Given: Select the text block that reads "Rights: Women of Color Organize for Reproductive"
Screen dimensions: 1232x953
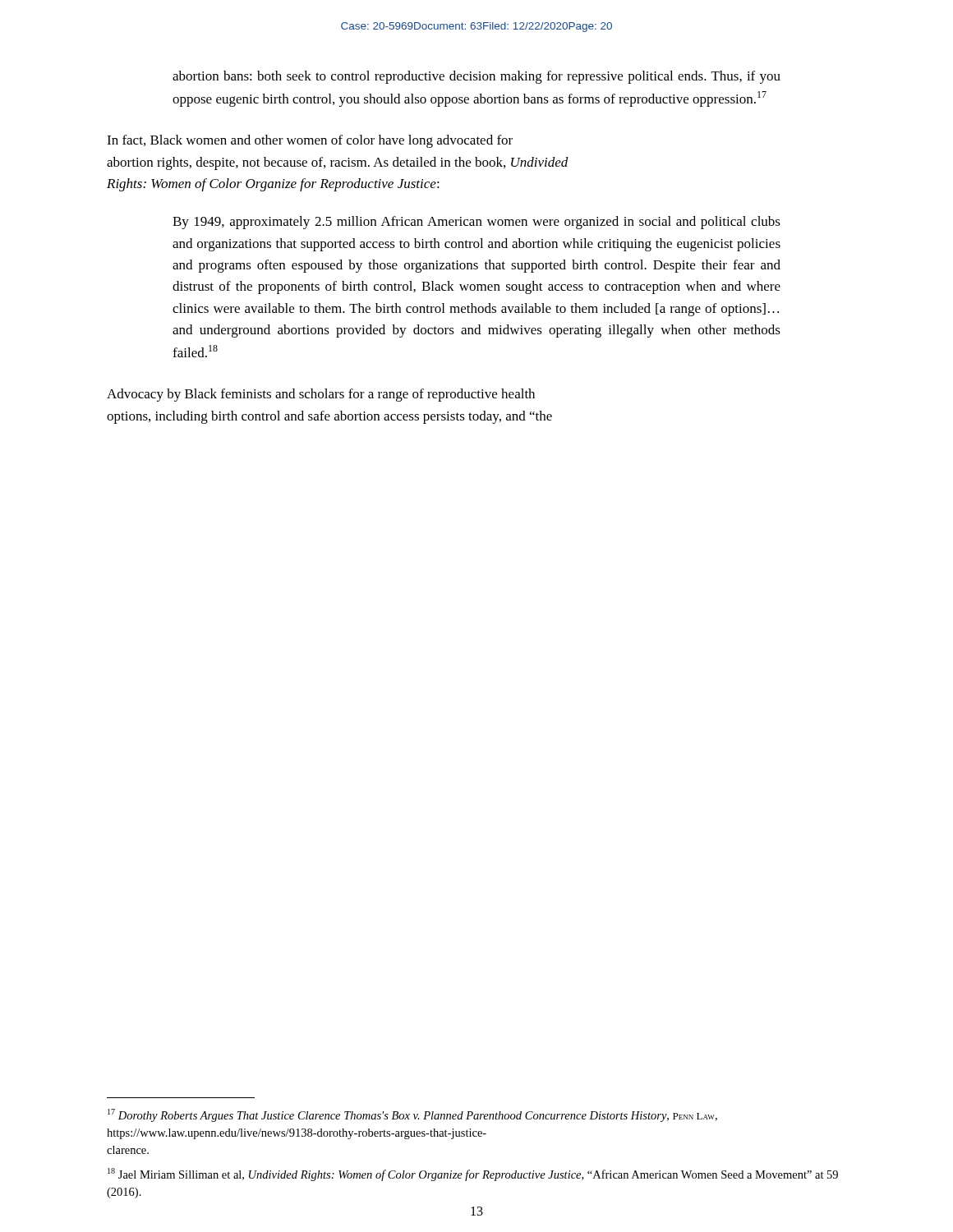Looking at the screenshot, I should pyautogui.click(x=273, y=184).
